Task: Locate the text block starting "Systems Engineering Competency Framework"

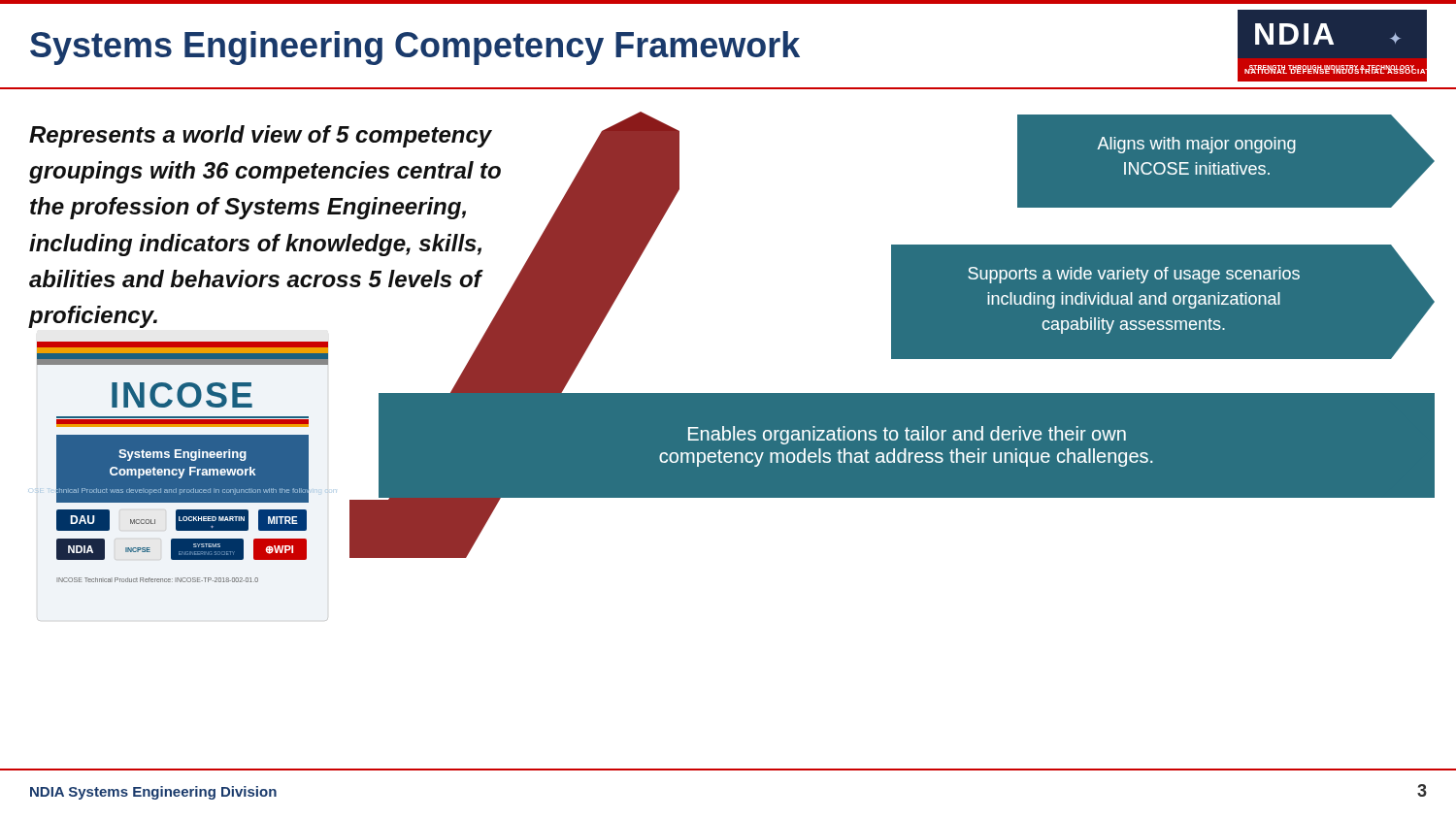Action: (415, 45)
